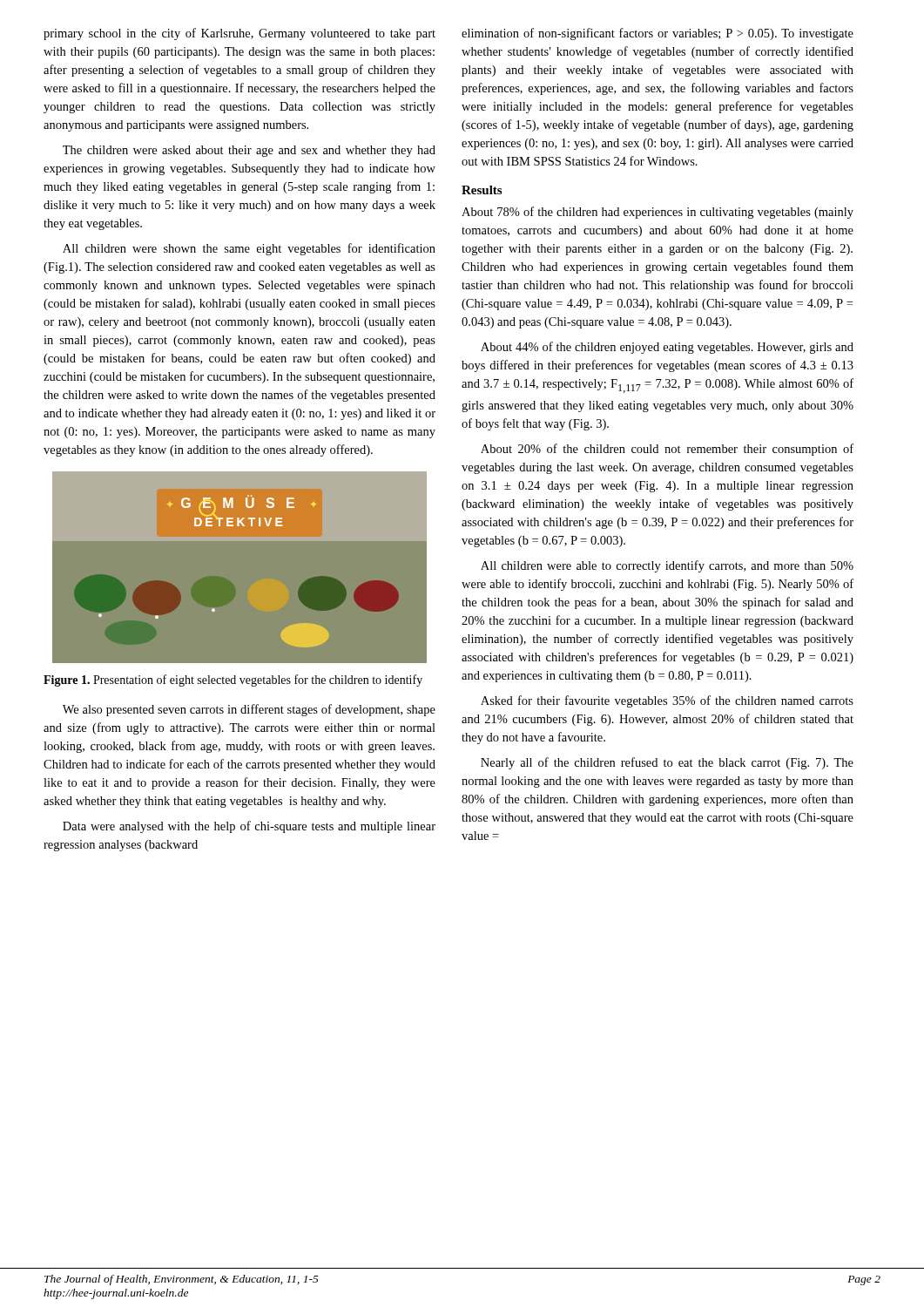Image resolution: width=924 pixels, height=1307 pixels.
Task: Click the section header
Action: (482, 190)
